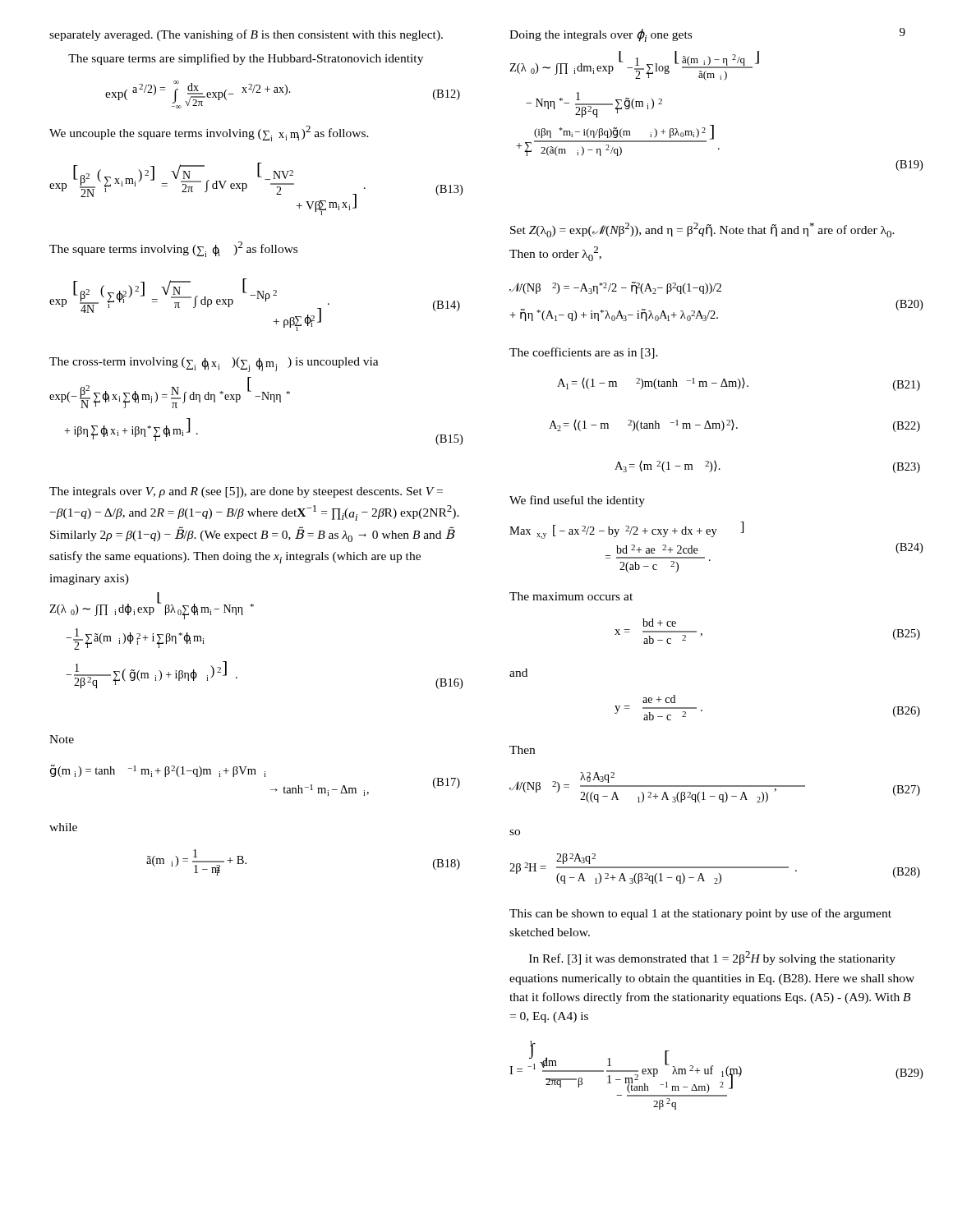
Task: Click on the formula that reads "ã(m i ) ="
Action: [x=255, y=864]
